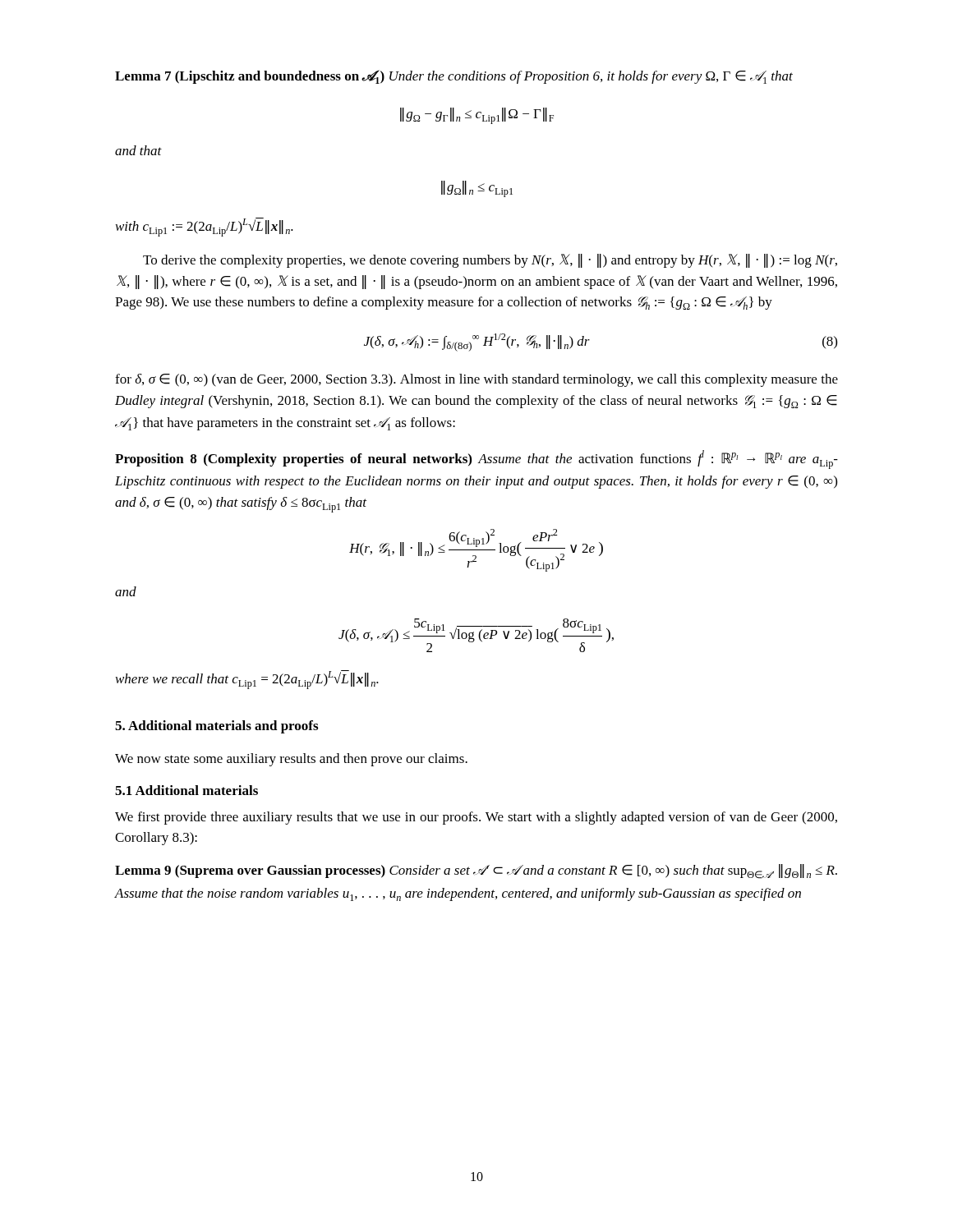Find the block starting "To derive the complexity properties, we denote"
Image resolution: width=953 pixels, height=1232 pixels.
coord(476,282)
